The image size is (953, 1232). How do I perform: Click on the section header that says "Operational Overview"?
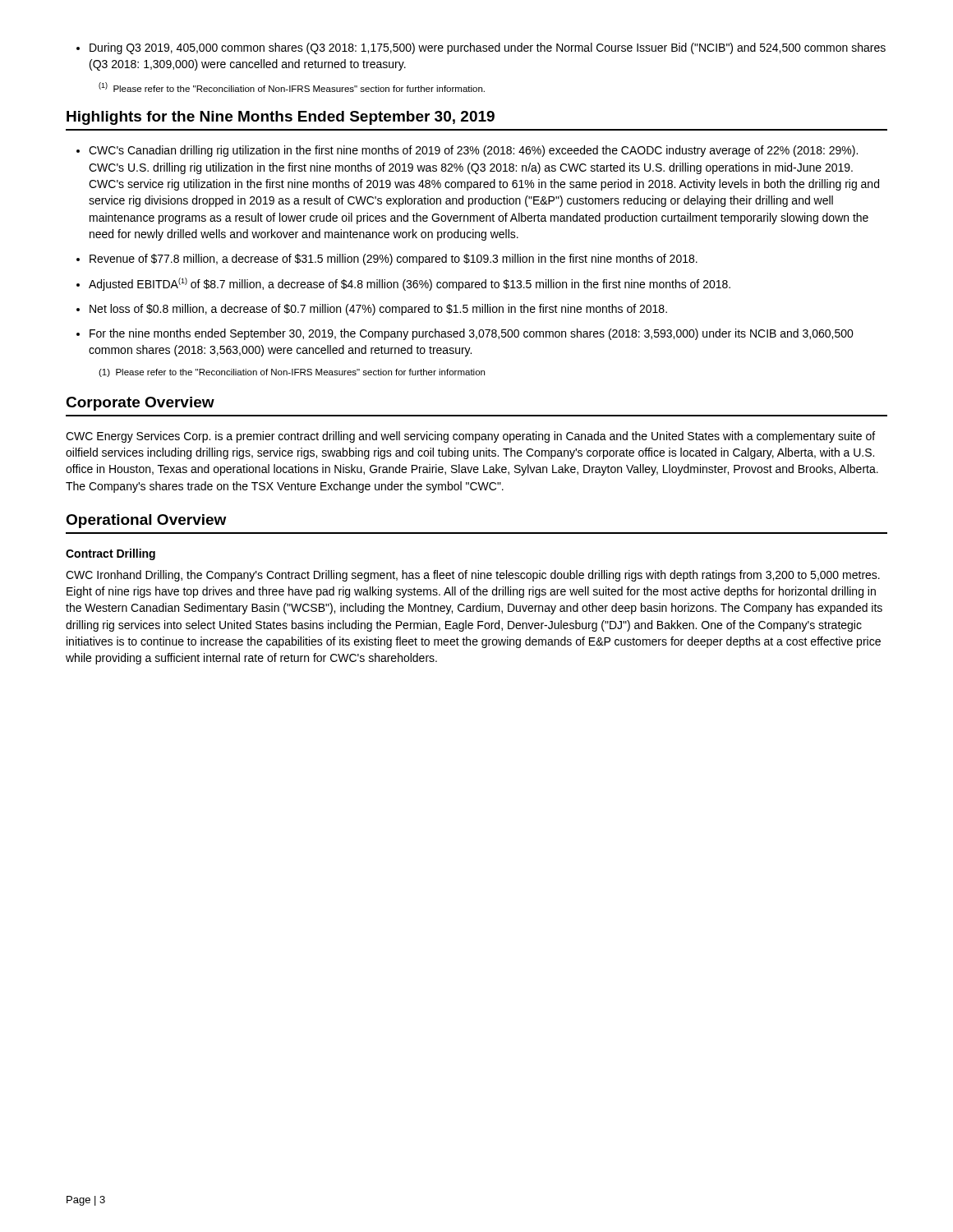click(476, 522)
